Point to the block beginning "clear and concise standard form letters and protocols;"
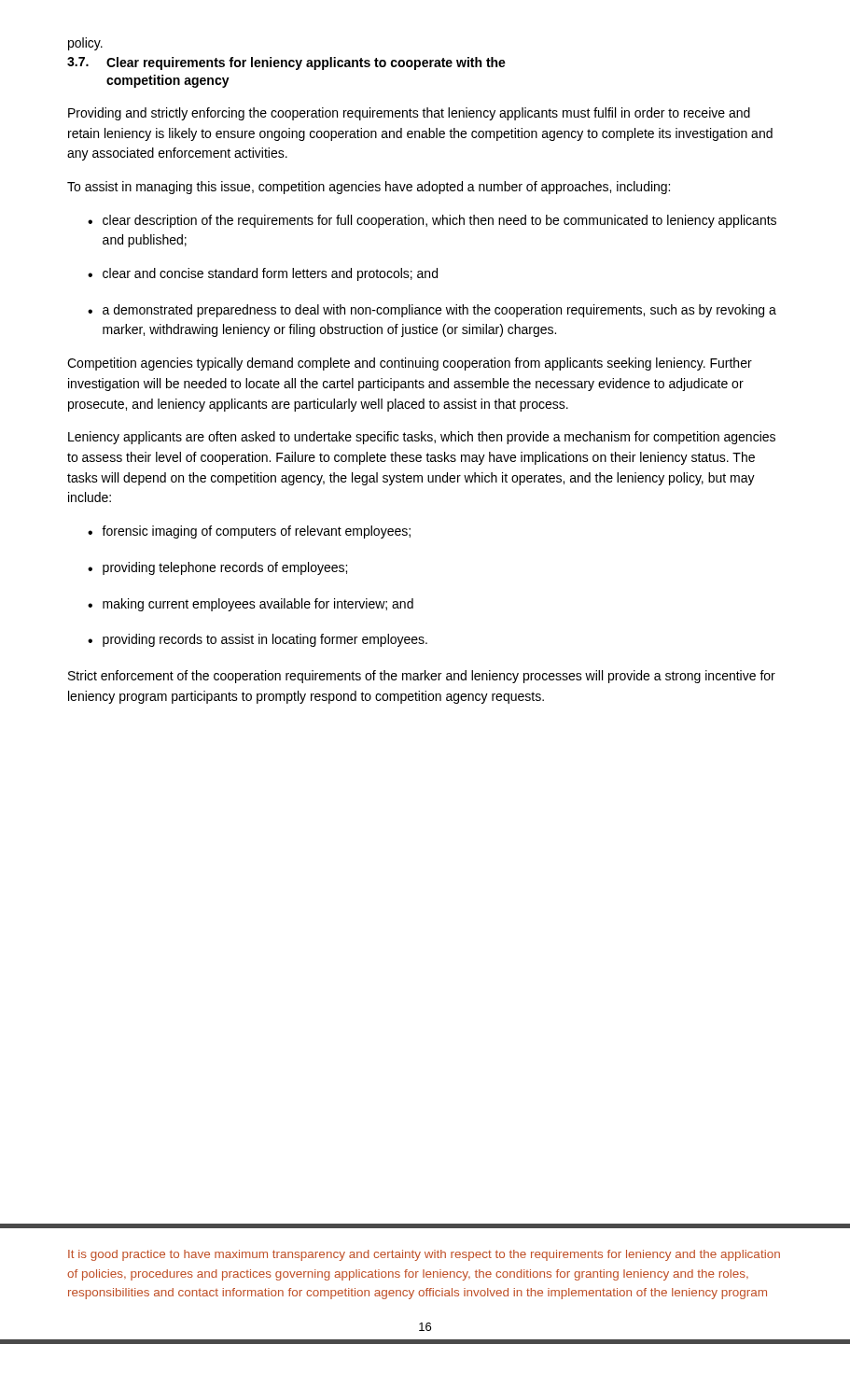The image size is (850, 1400). (425, 276)
